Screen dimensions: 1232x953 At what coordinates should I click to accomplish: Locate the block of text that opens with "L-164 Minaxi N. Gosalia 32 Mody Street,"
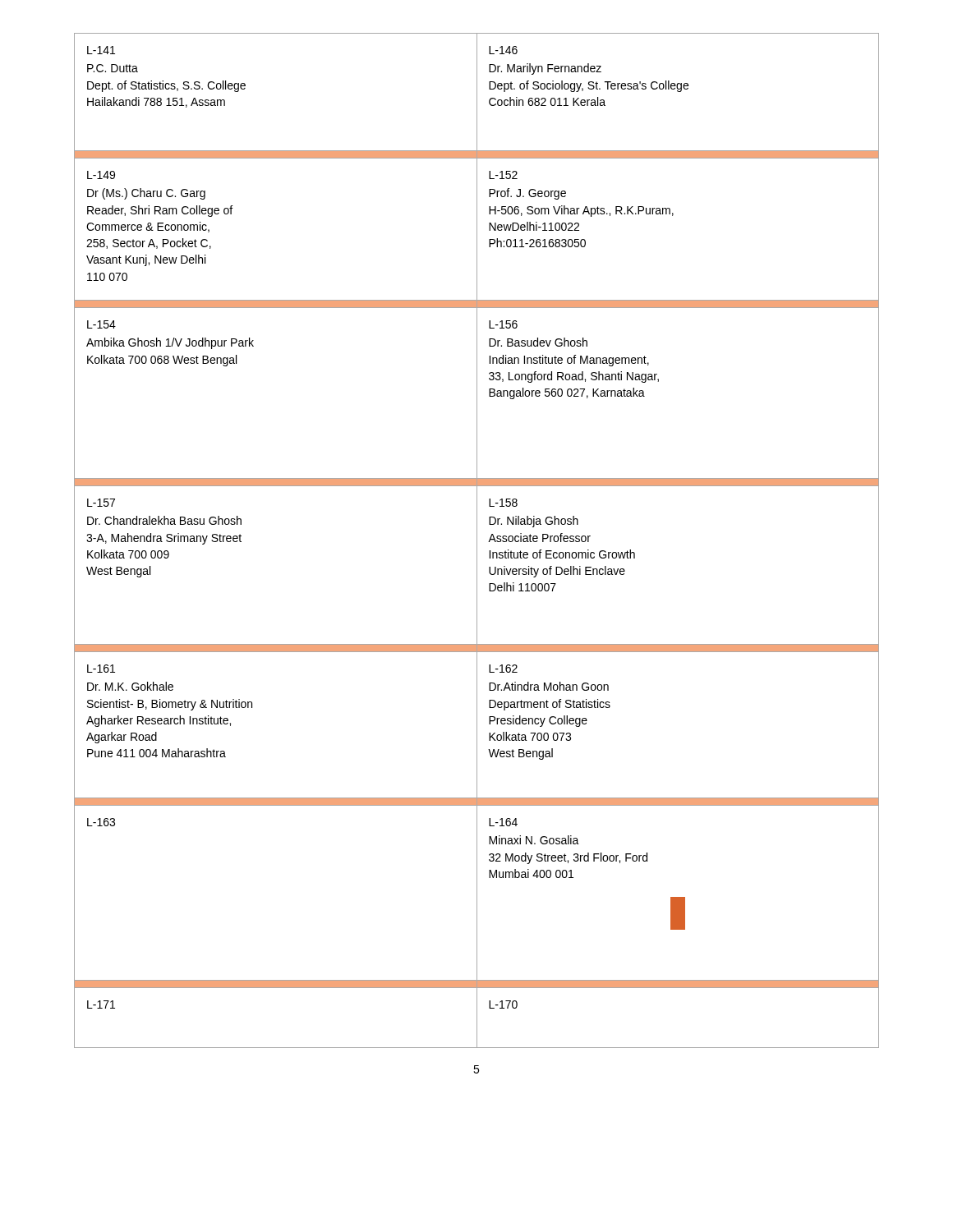pyautogui.click(x=503, y=822)
